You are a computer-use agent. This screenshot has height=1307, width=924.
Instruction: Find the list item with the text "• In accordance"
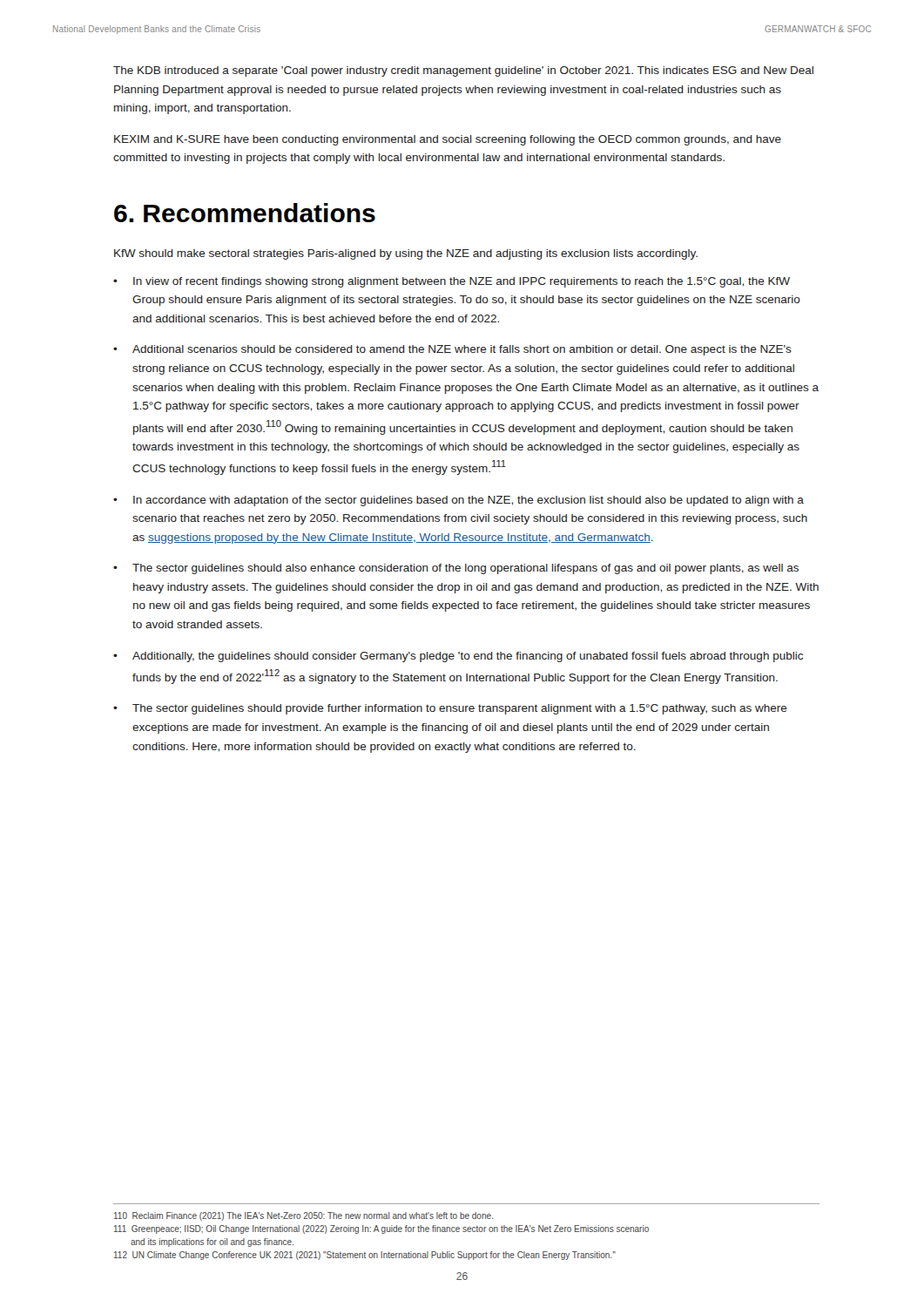pyautogui.click(x=466, y=518)
